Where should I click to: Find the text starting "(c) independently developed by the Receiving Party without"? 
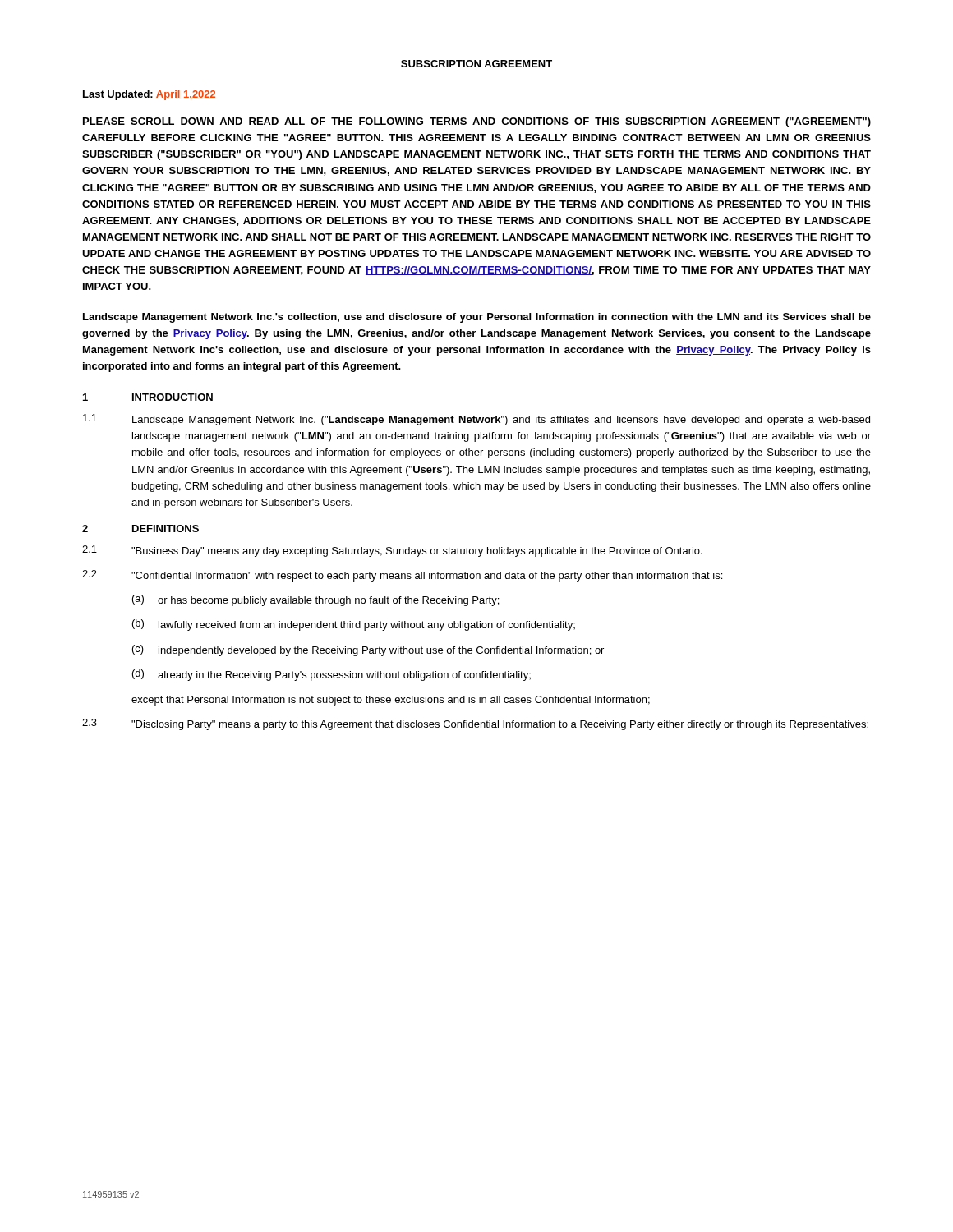click(x=501, y=650)
